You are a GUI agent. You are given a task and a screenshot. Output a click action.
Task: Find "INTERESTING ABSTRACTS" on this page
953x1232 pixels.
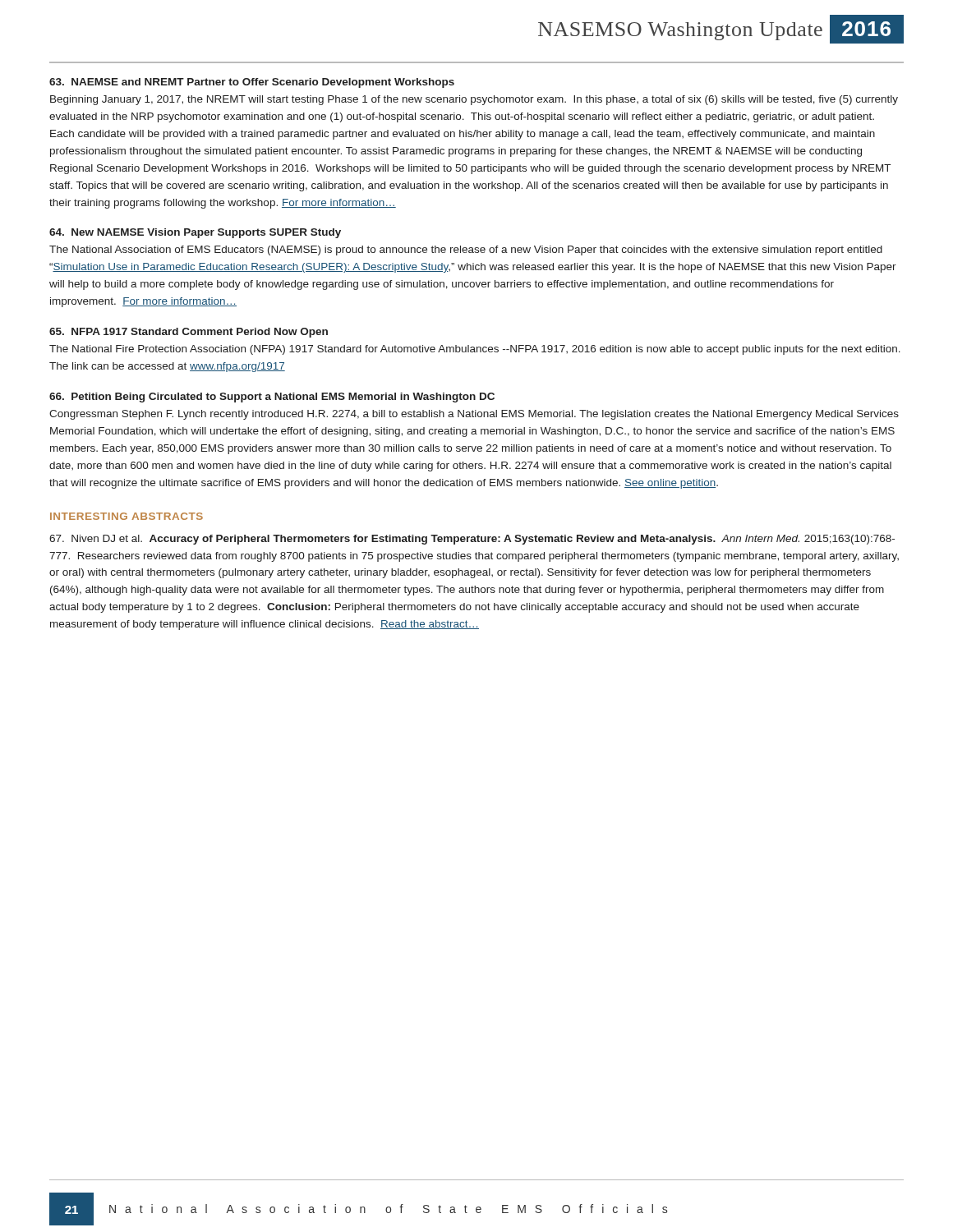126,516
